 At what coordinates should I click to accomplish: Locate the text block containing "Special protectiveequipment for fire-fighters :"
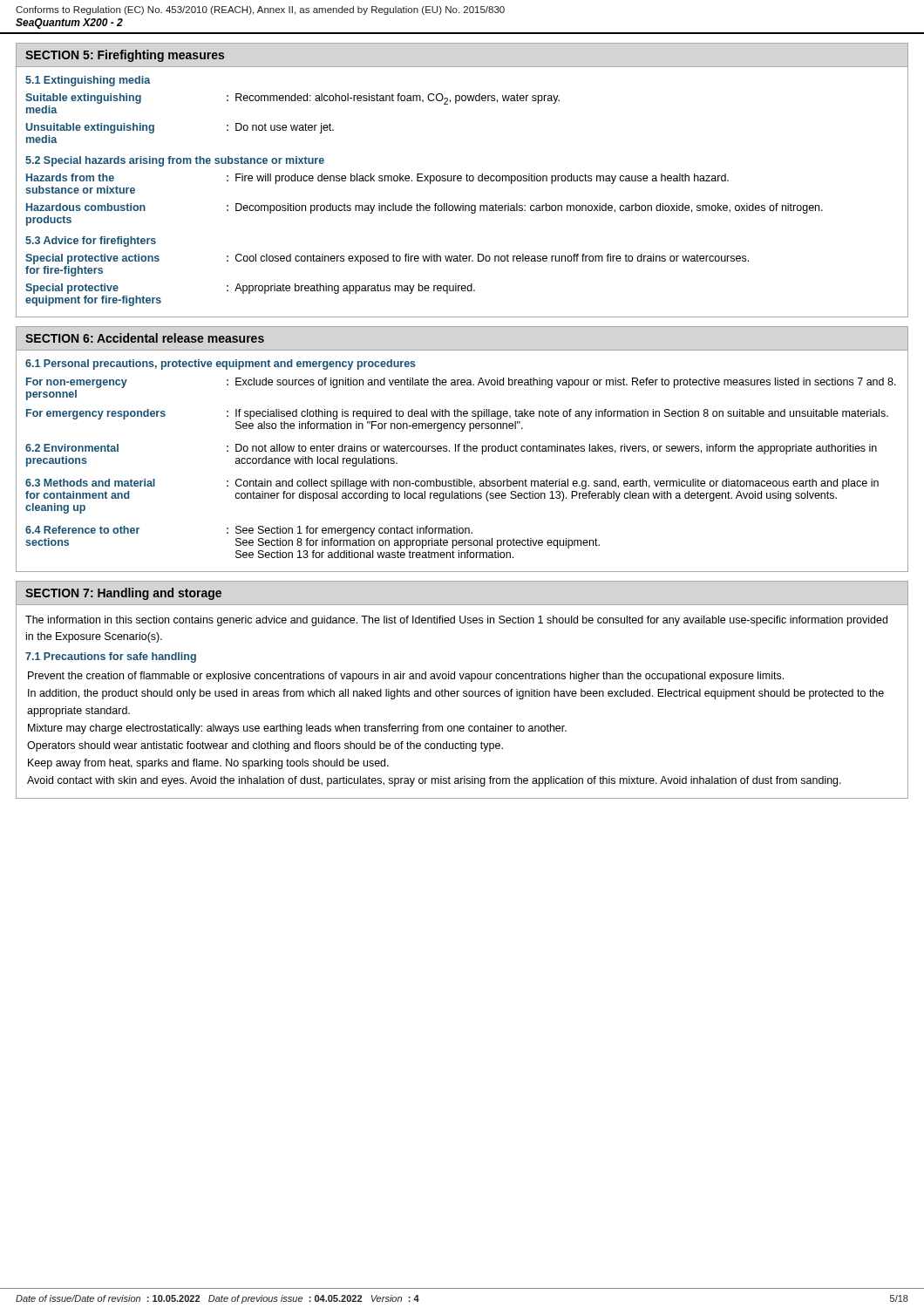pos(250,294)
